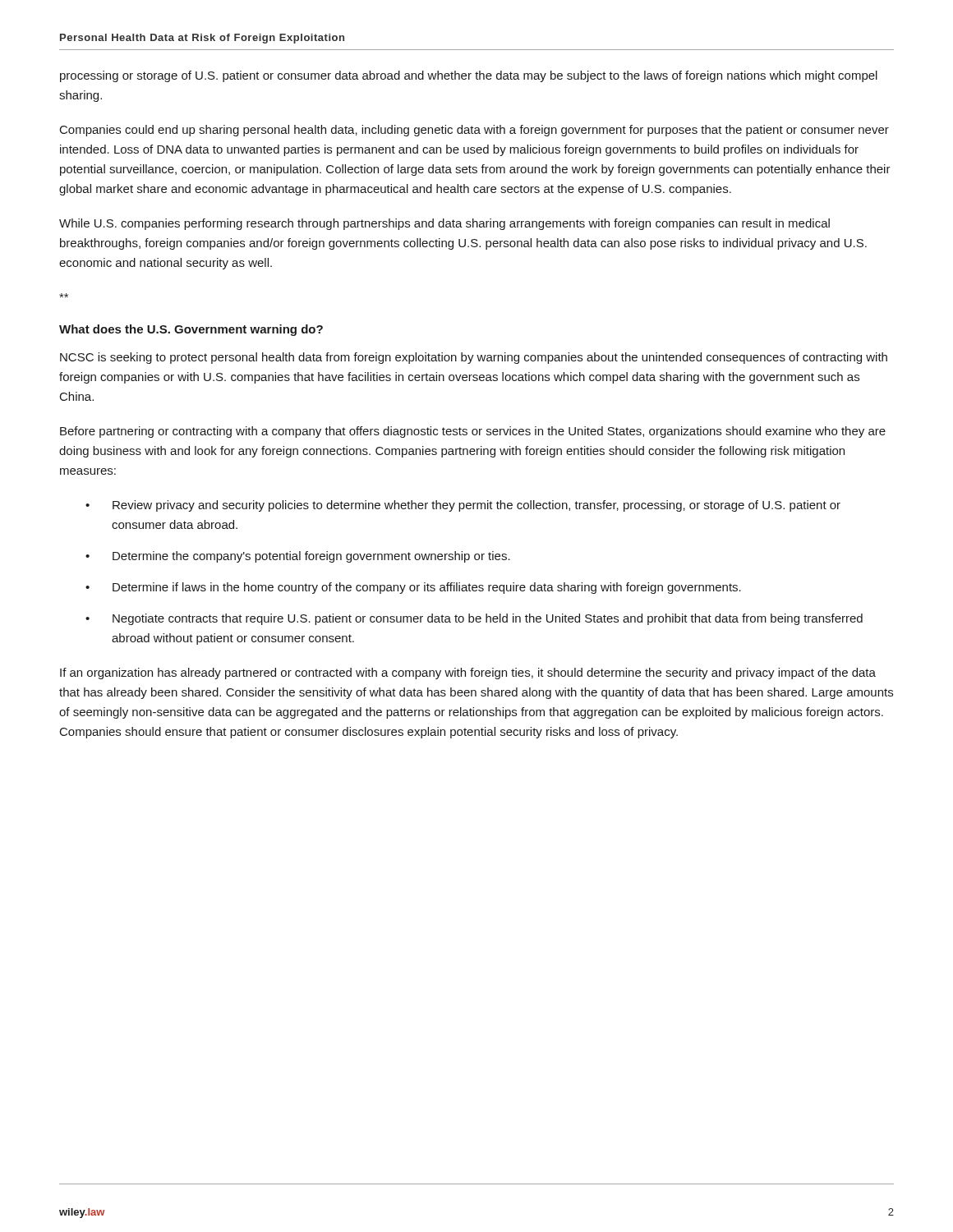953x1232 pixels.
Task: Navigate to the element starting "While U.S. companies performing research through partnerships"
Action: click(463, 243)
